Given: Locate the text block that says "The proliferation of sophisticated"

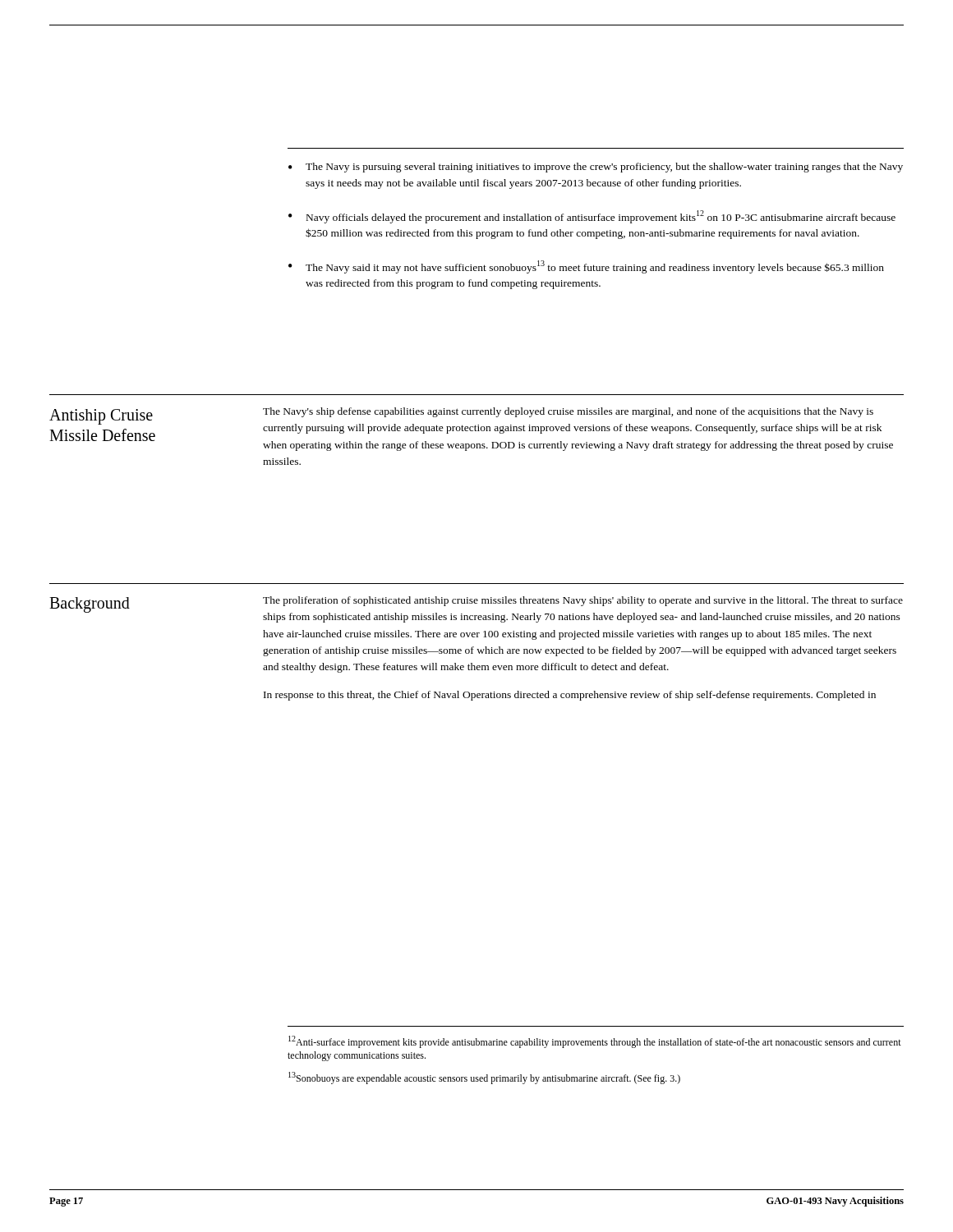Looking at the screenshot, I should 583,648.
